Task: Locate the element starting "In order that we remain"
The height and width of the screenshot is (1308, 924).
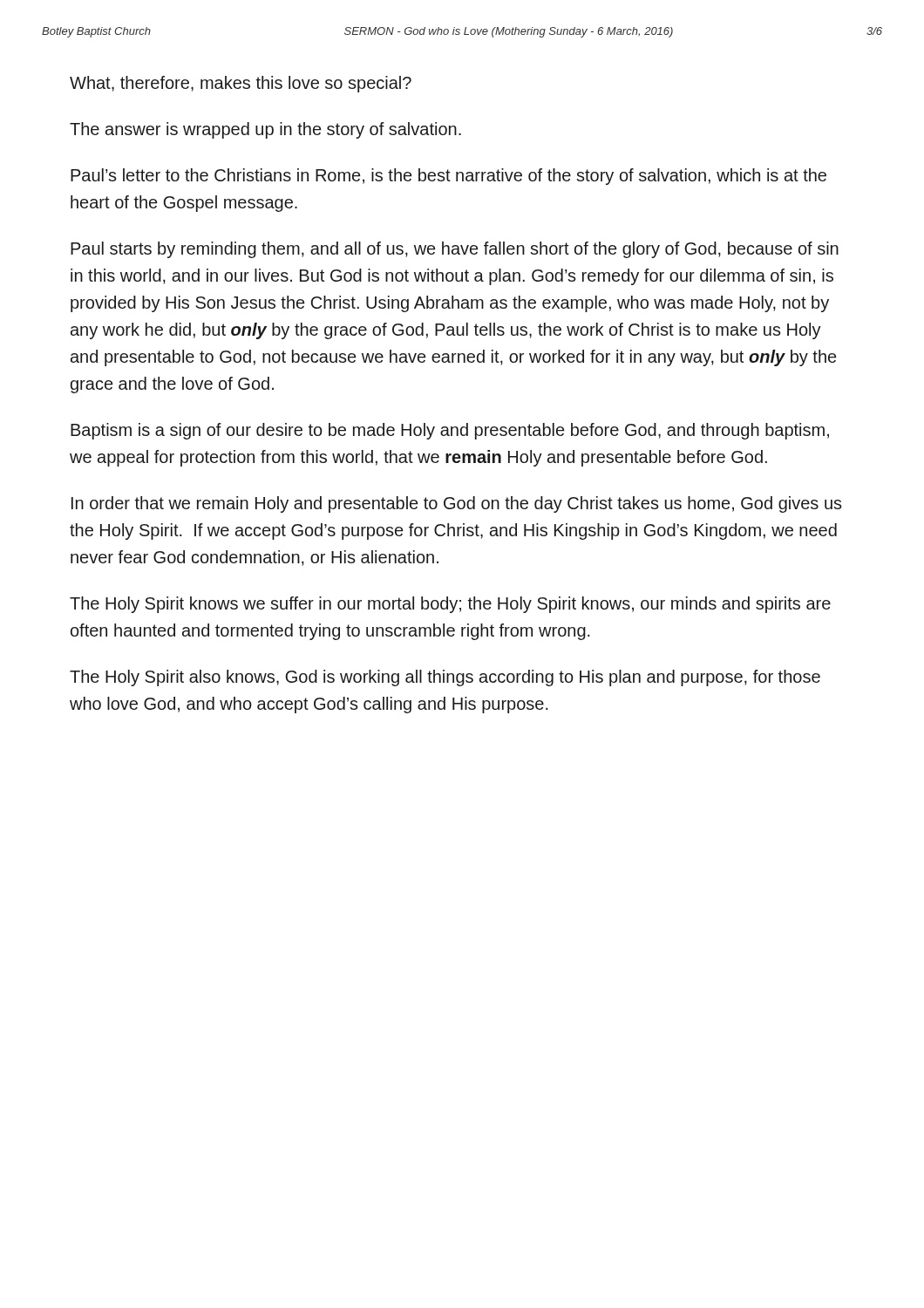Action: pyautogui.click(x=456, y=530)
